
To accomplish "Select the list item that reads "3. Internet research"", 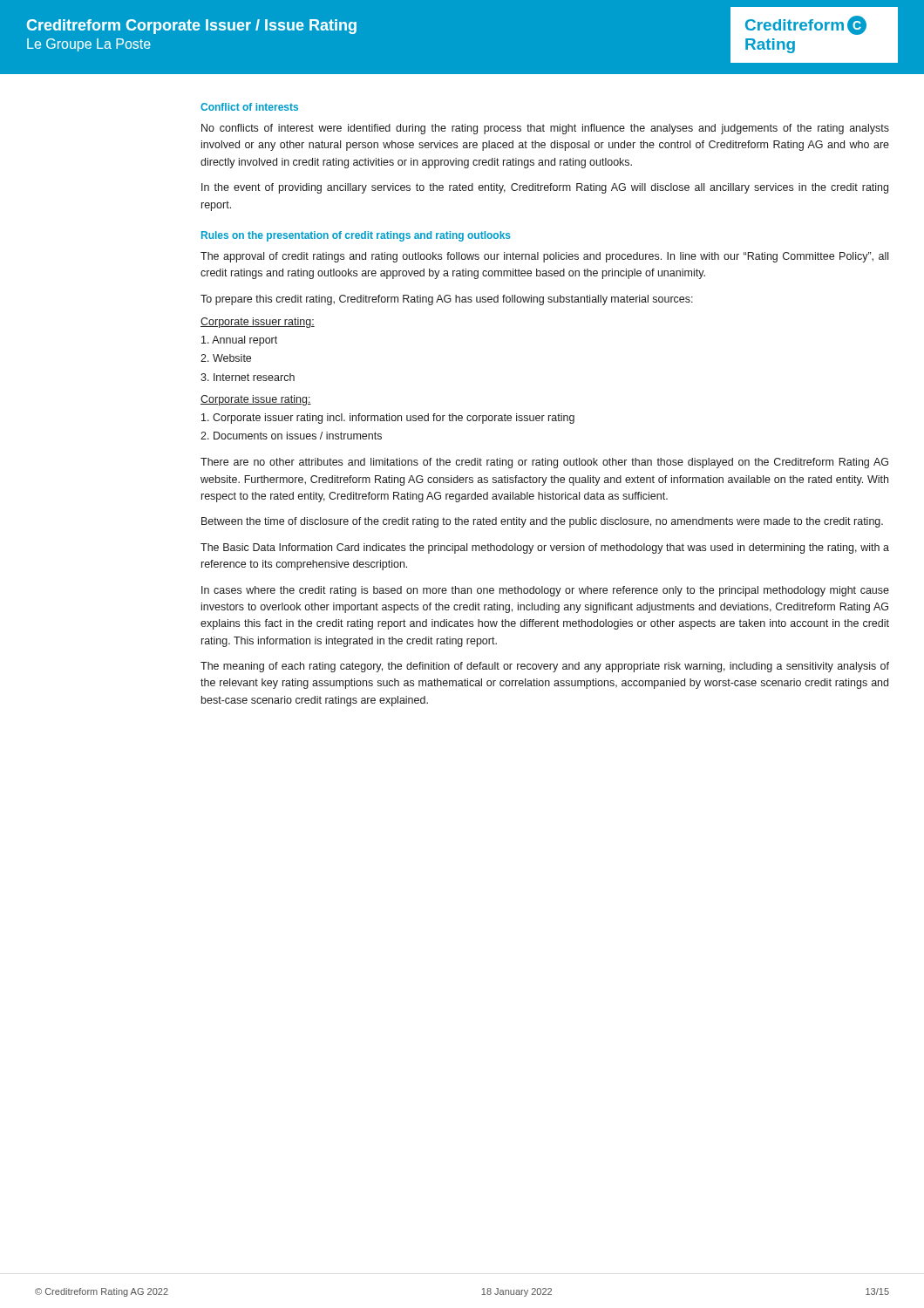I will point(248,377).
